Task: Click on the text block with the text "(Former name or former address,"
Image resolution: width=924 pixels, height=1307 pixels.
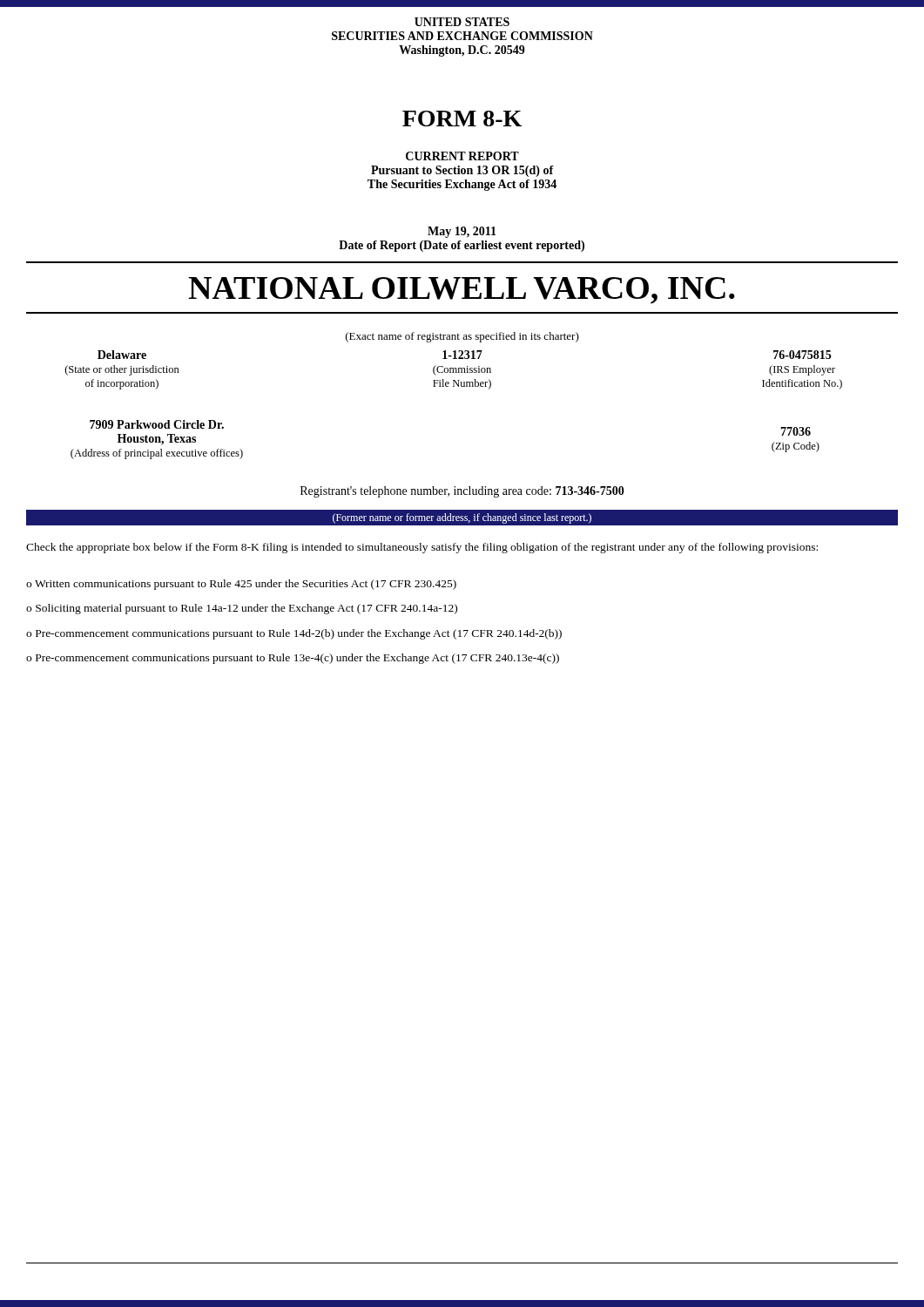Action: 462,518
